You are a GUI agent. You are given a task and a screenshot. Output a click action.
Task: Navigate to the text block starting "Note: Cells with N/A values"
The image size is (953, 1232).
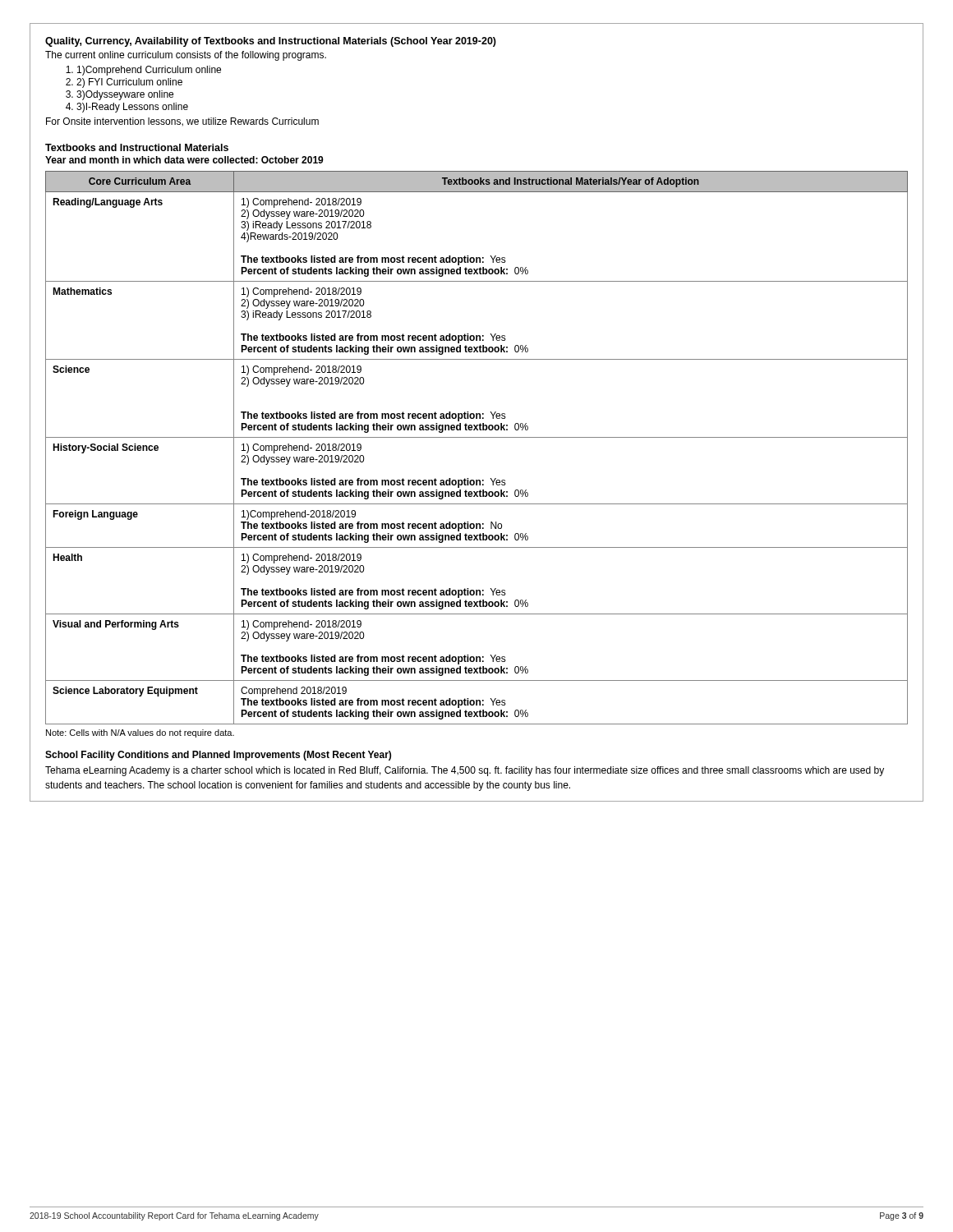140,733
